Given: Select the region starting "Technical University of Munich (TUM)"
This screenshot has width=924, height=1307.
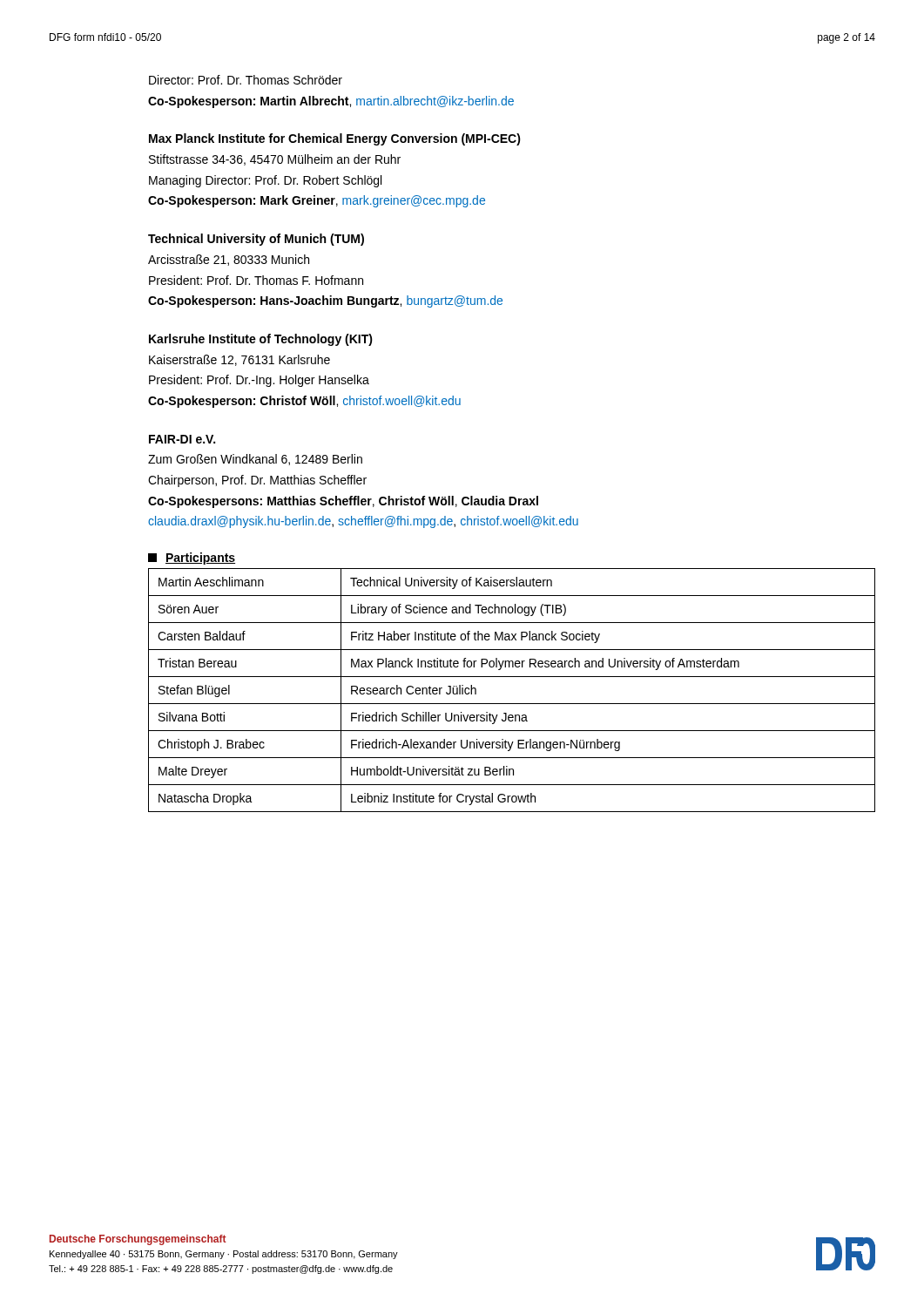Looking at the screenshot, I should (256, 240).
